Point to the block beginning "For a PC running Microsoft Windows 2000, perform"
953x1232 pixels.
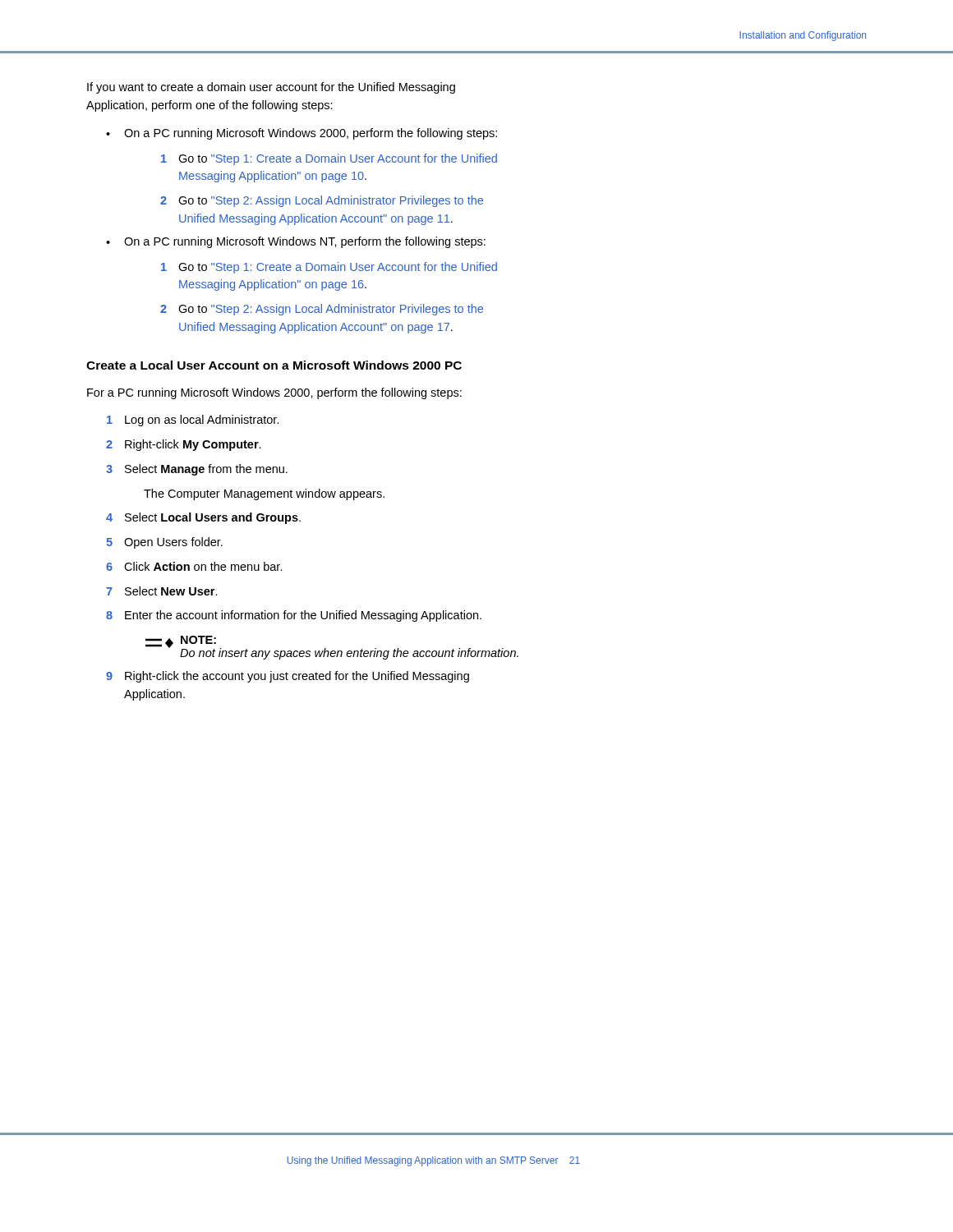274,392
